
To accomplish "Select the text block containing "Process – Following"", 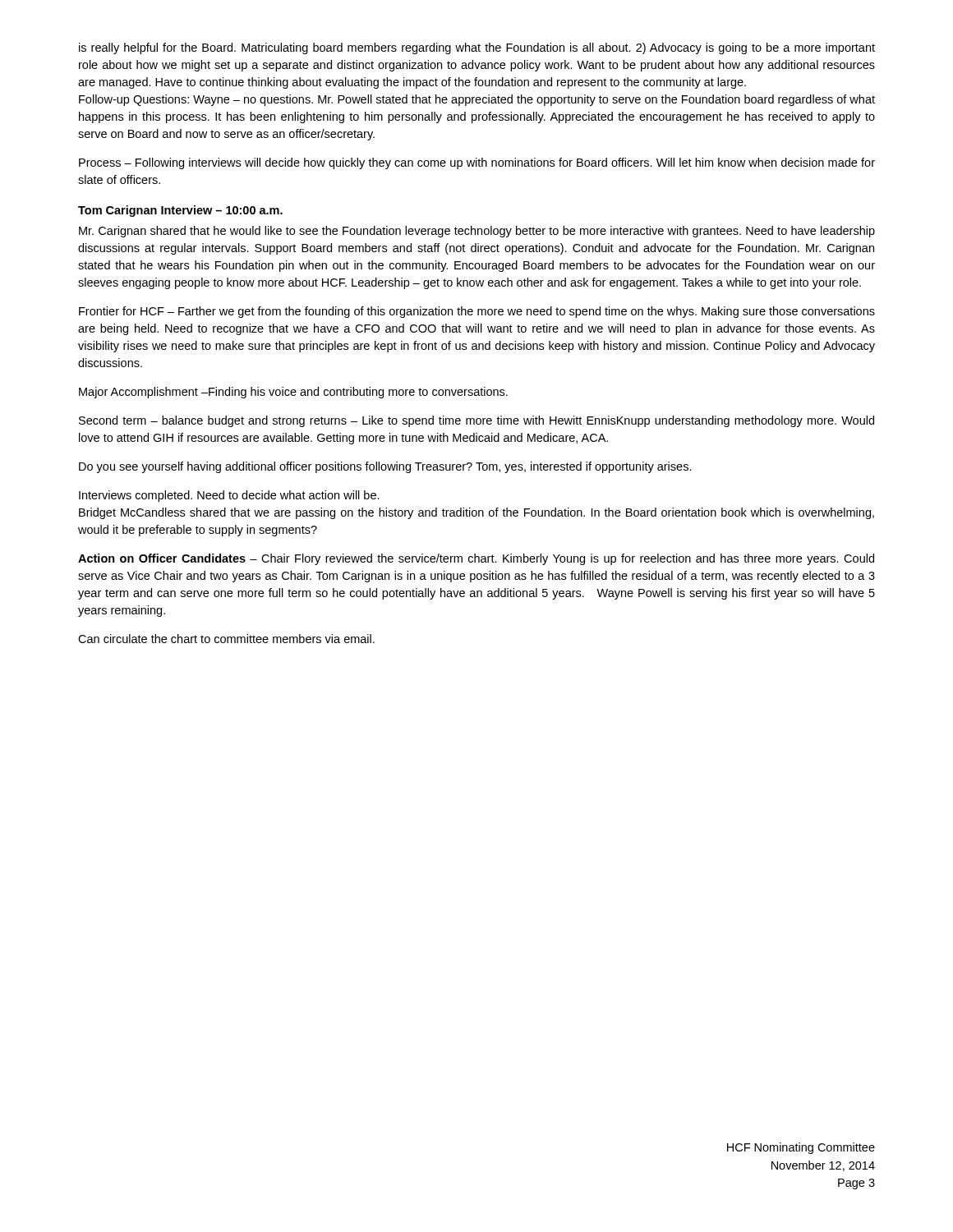I will pos(476,171).
